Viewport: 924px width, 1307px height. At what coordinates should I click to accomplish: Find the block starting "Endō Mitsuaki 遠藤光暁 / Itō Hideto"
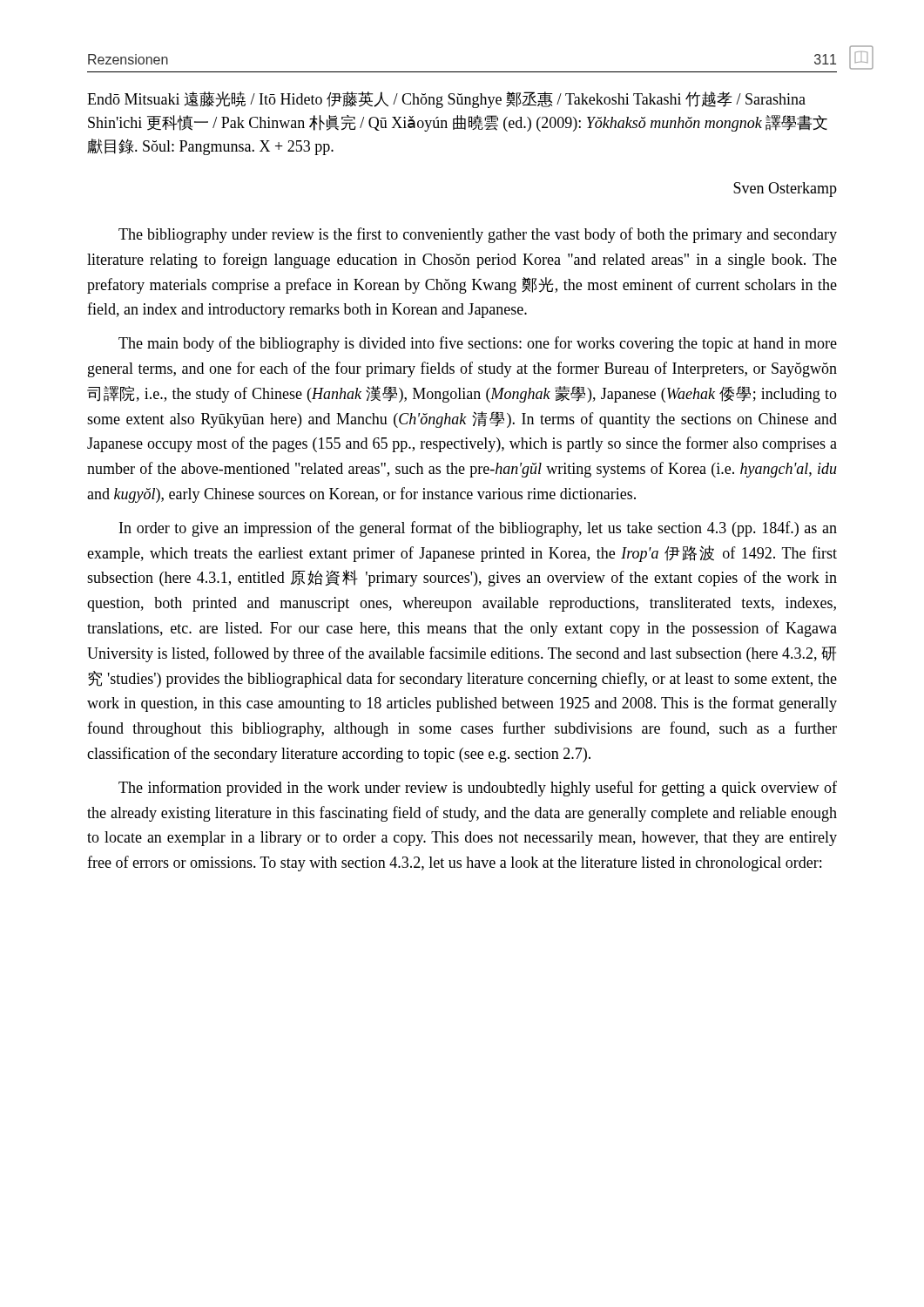[458, 123]
